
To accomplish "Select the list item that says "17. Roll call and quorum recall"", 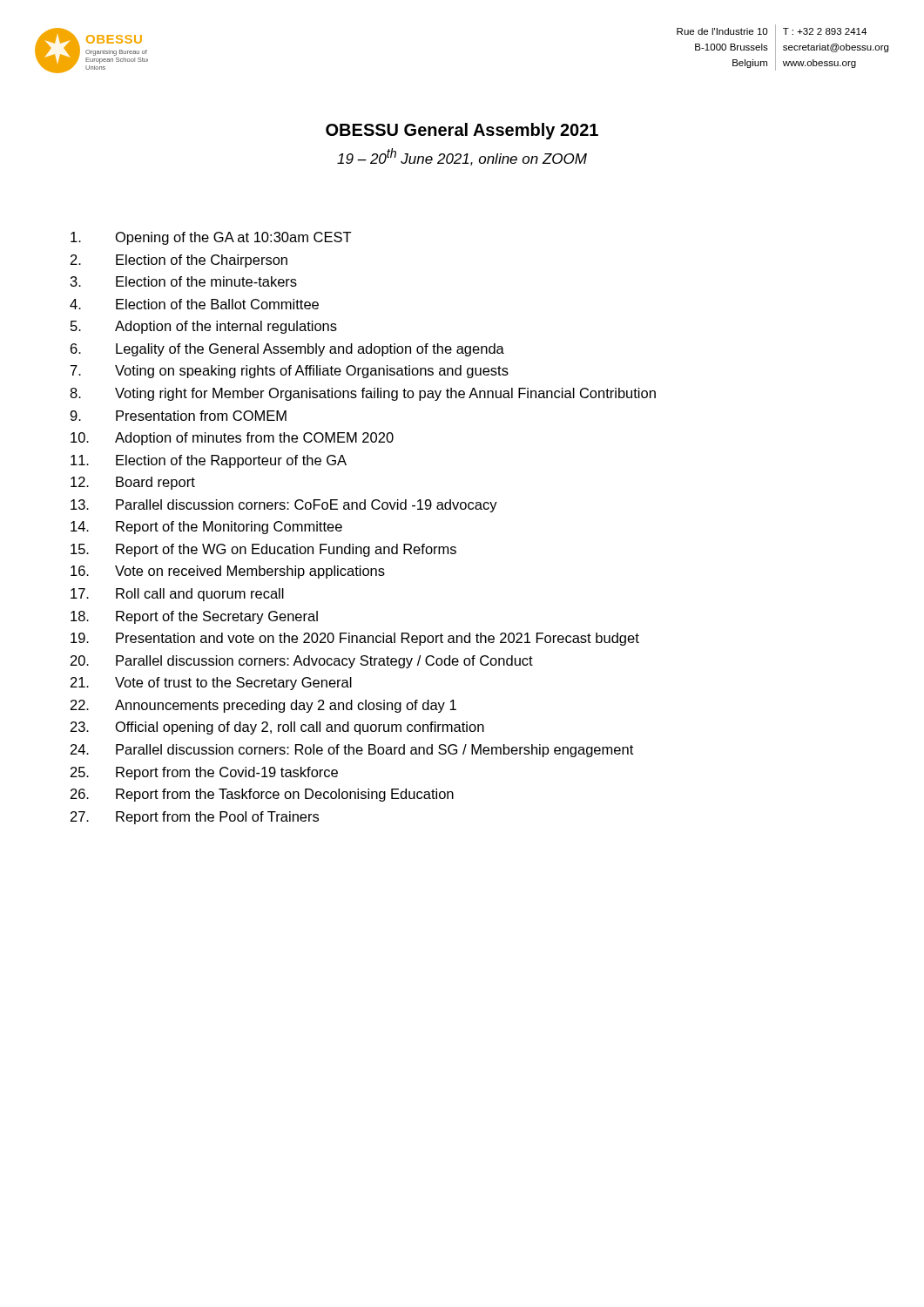I will (x=177, y=595).
